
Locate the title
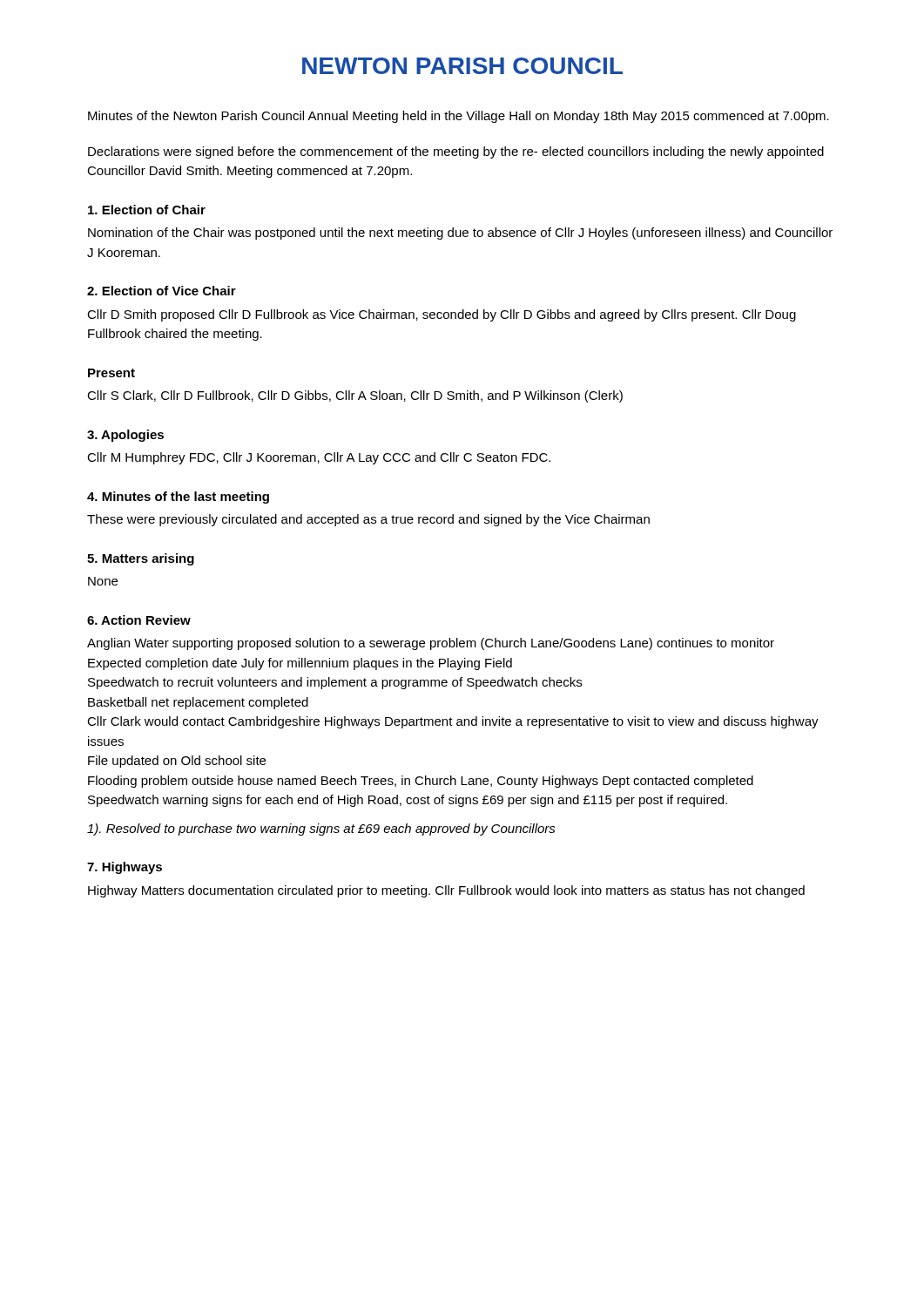click(462, 66)
